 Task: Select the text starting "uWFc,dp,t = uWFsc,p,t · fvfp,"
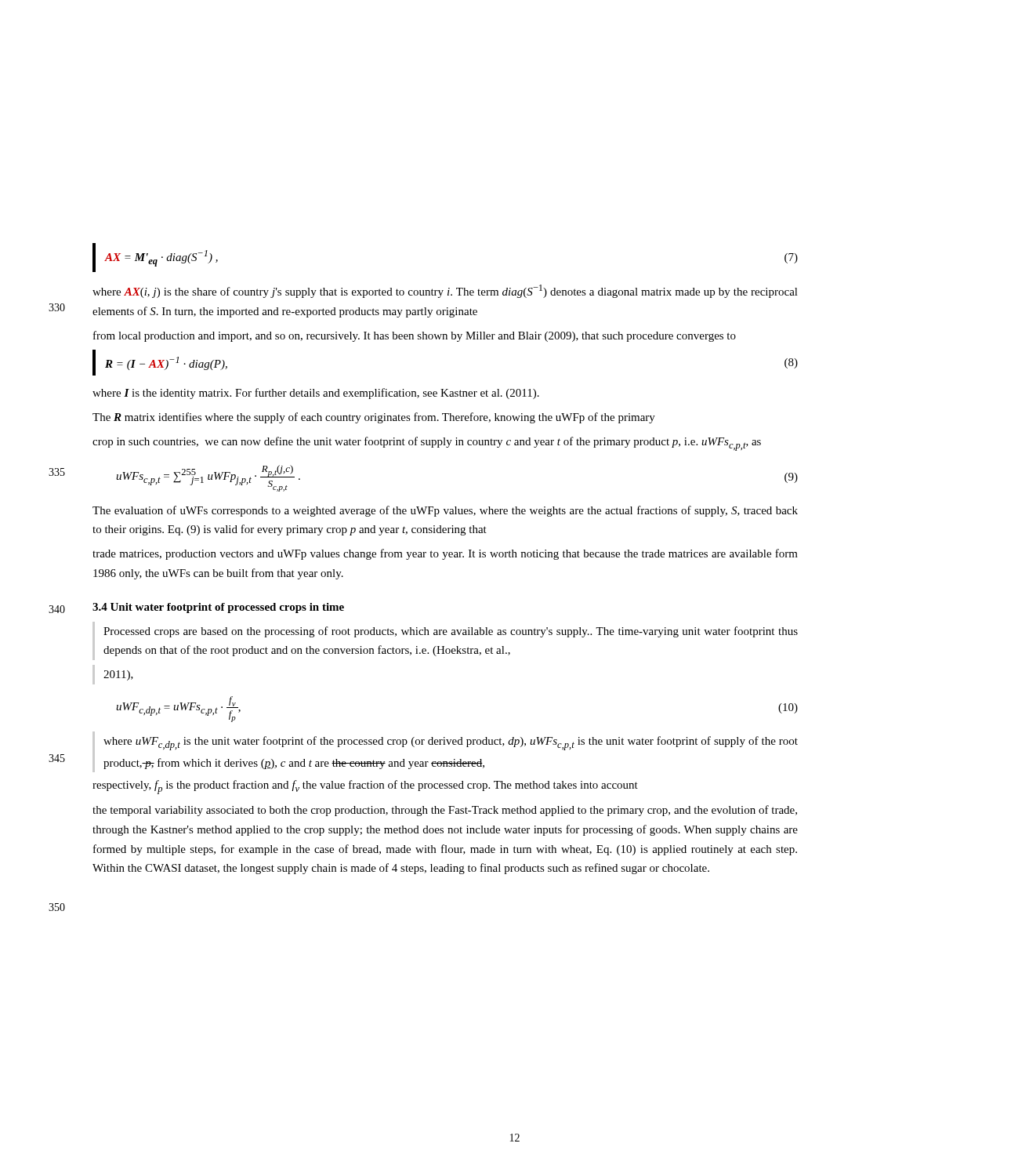pyautogui.click(x=196, y=709)
